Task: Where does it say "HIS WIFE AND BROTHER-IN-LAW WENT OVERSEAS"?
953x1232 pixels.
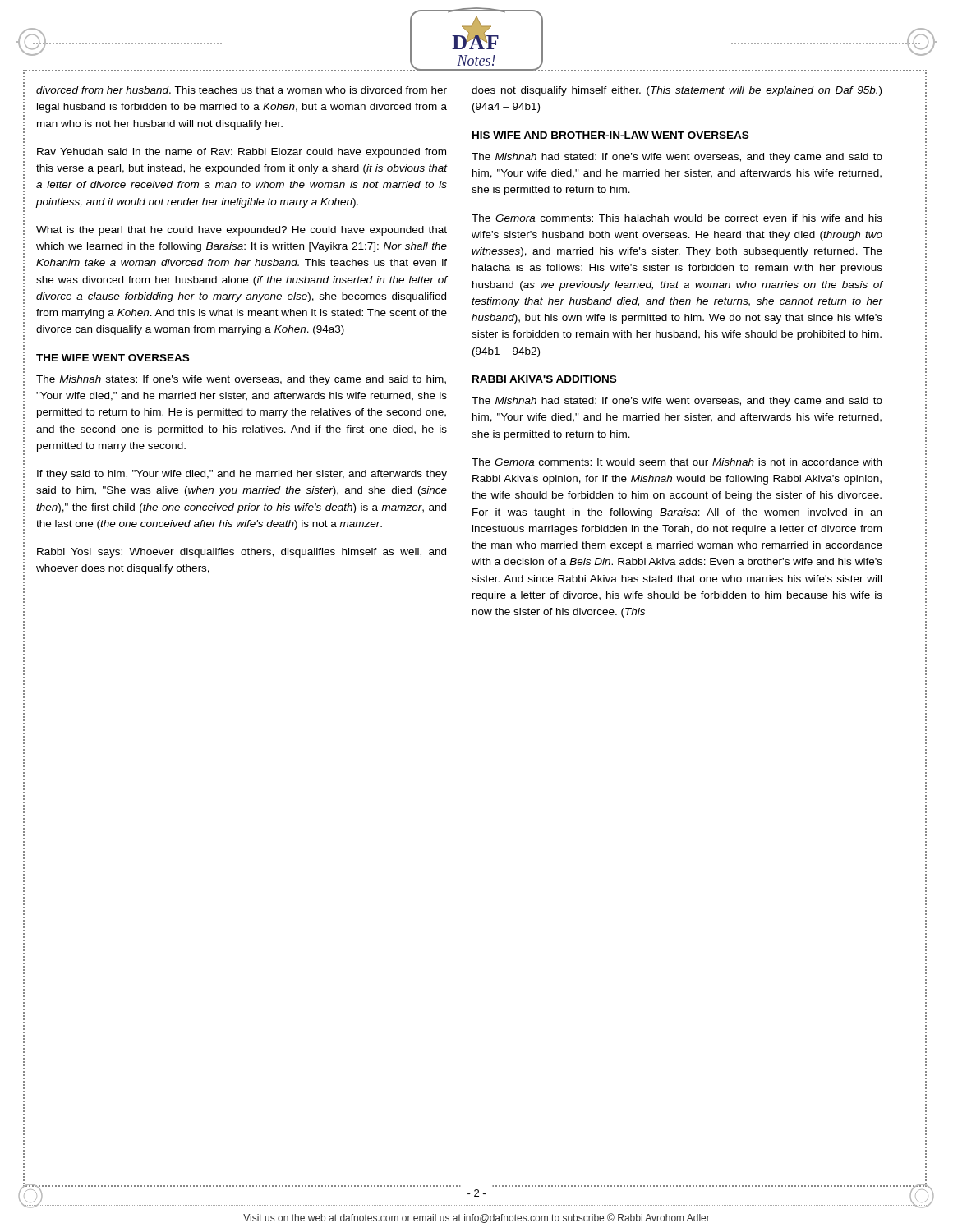Action: [610, 135]
